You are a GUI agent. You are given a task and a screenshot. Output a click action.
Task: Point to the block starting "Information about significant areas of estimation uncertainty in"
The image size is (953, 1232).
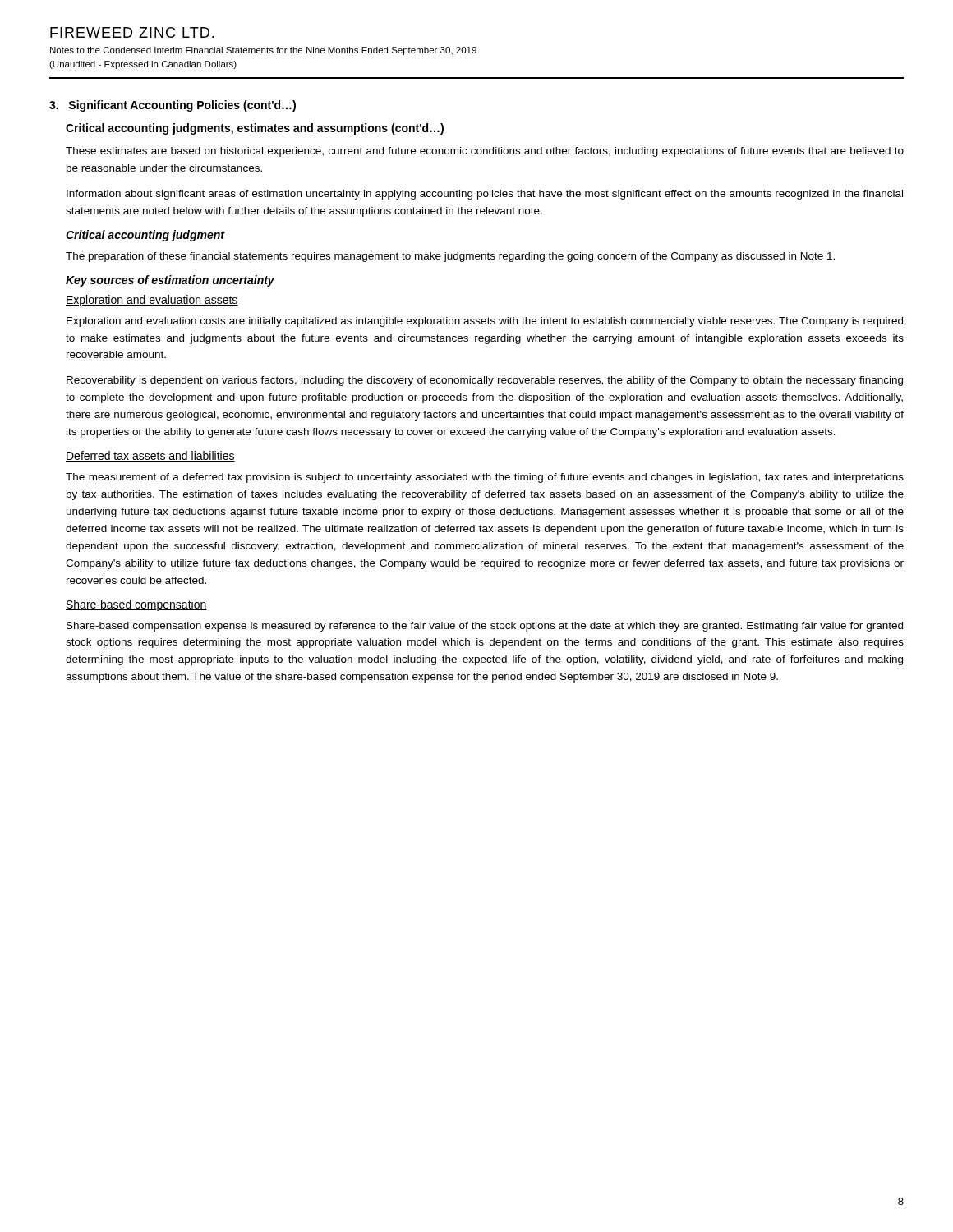485,202
